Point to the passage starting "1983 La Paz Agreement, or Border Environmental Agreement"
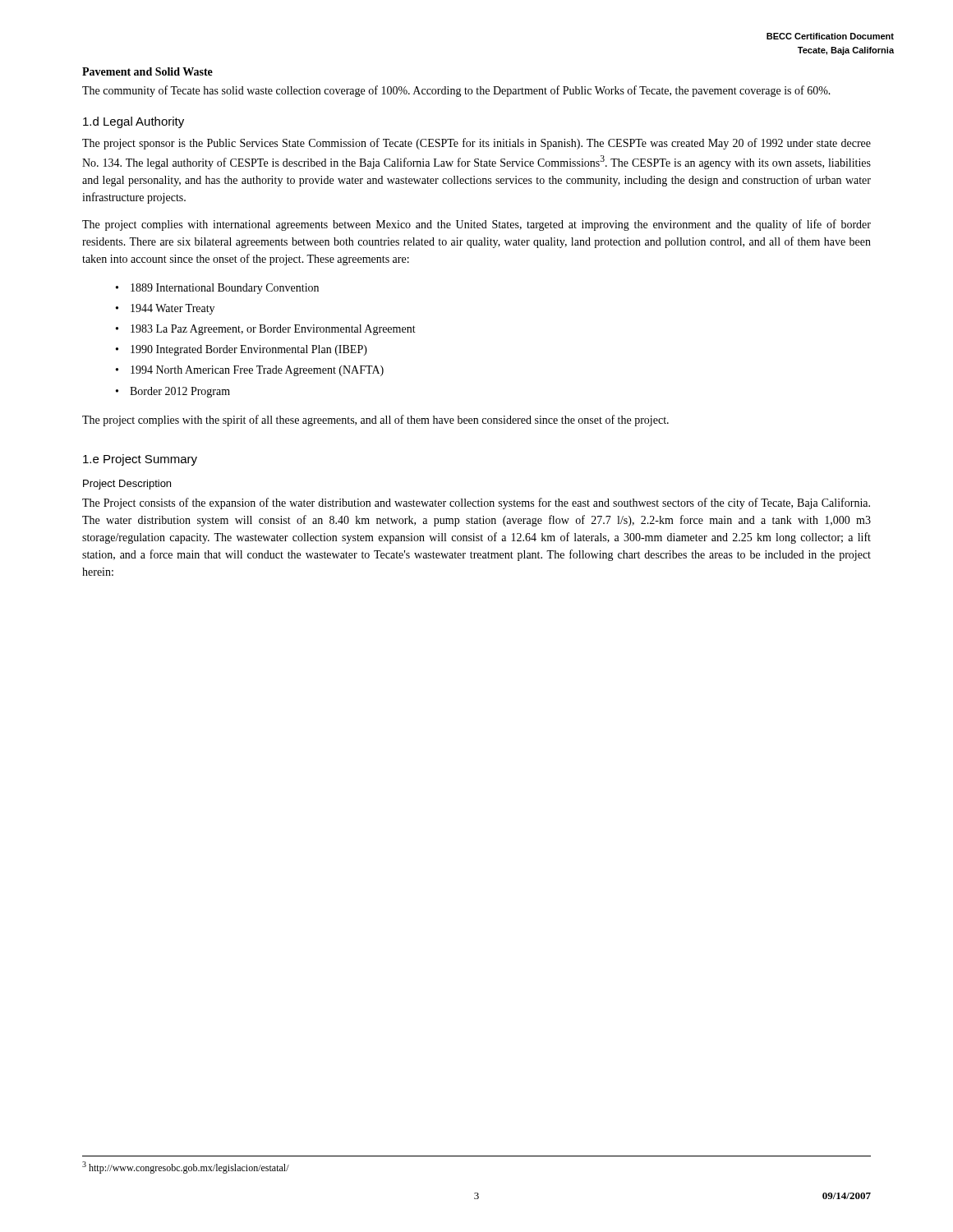This screenshot has height=1232, width=953. (x=273, y=329)
